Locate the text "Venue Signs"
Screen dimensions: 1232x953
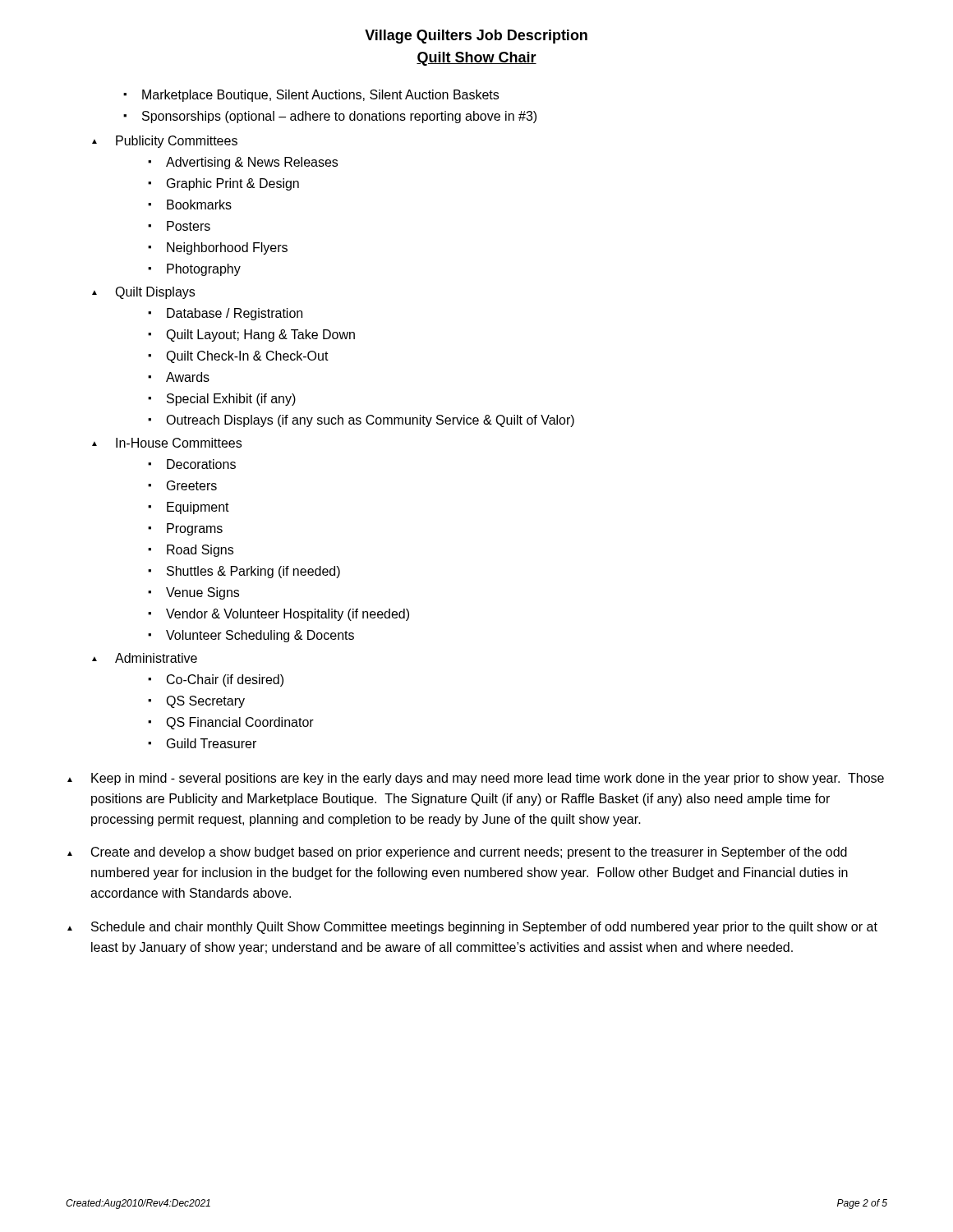tap(203, 593)
